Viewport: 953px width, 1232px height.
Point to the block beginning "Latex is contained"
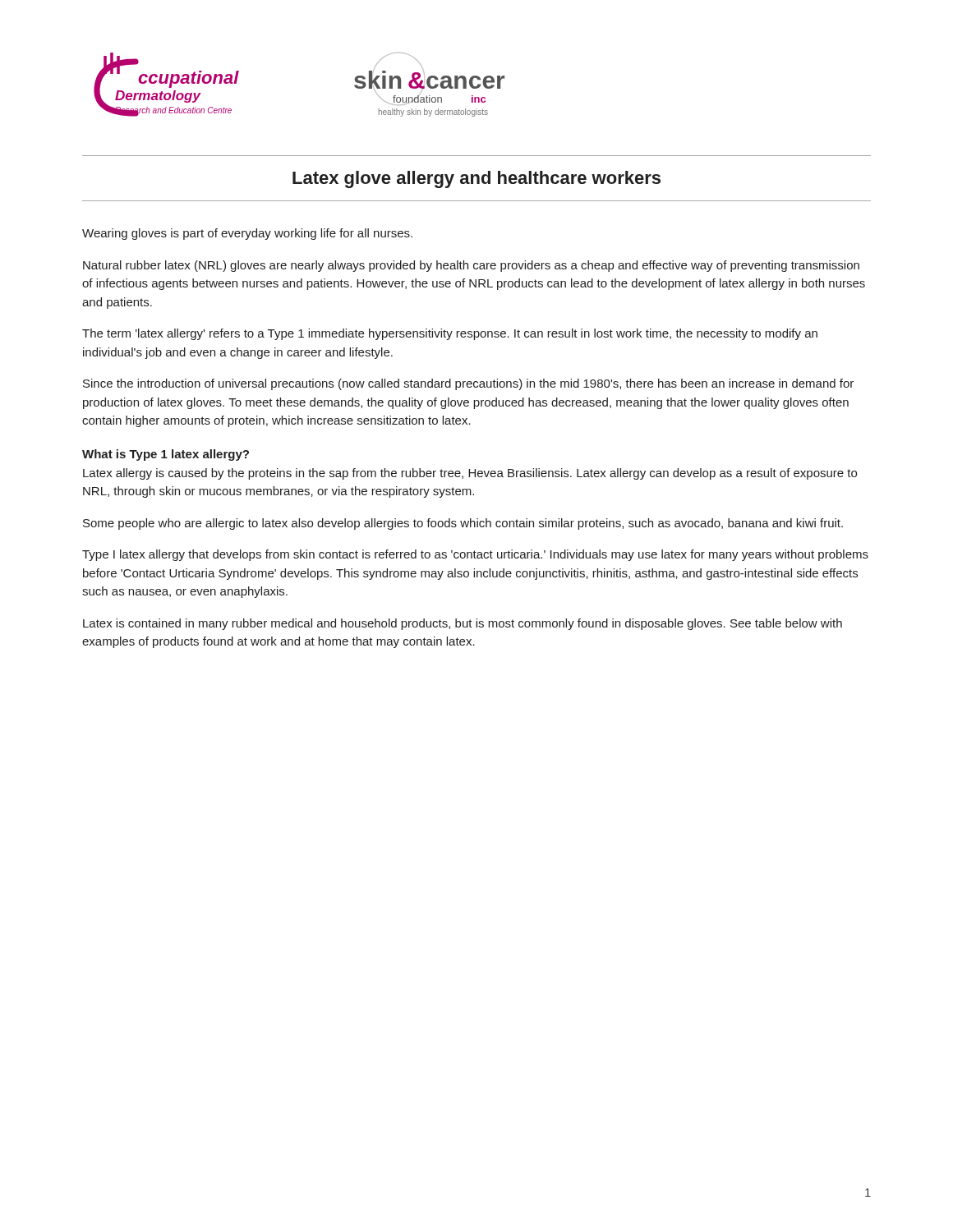pyautogui.click(x=462, y=632)
